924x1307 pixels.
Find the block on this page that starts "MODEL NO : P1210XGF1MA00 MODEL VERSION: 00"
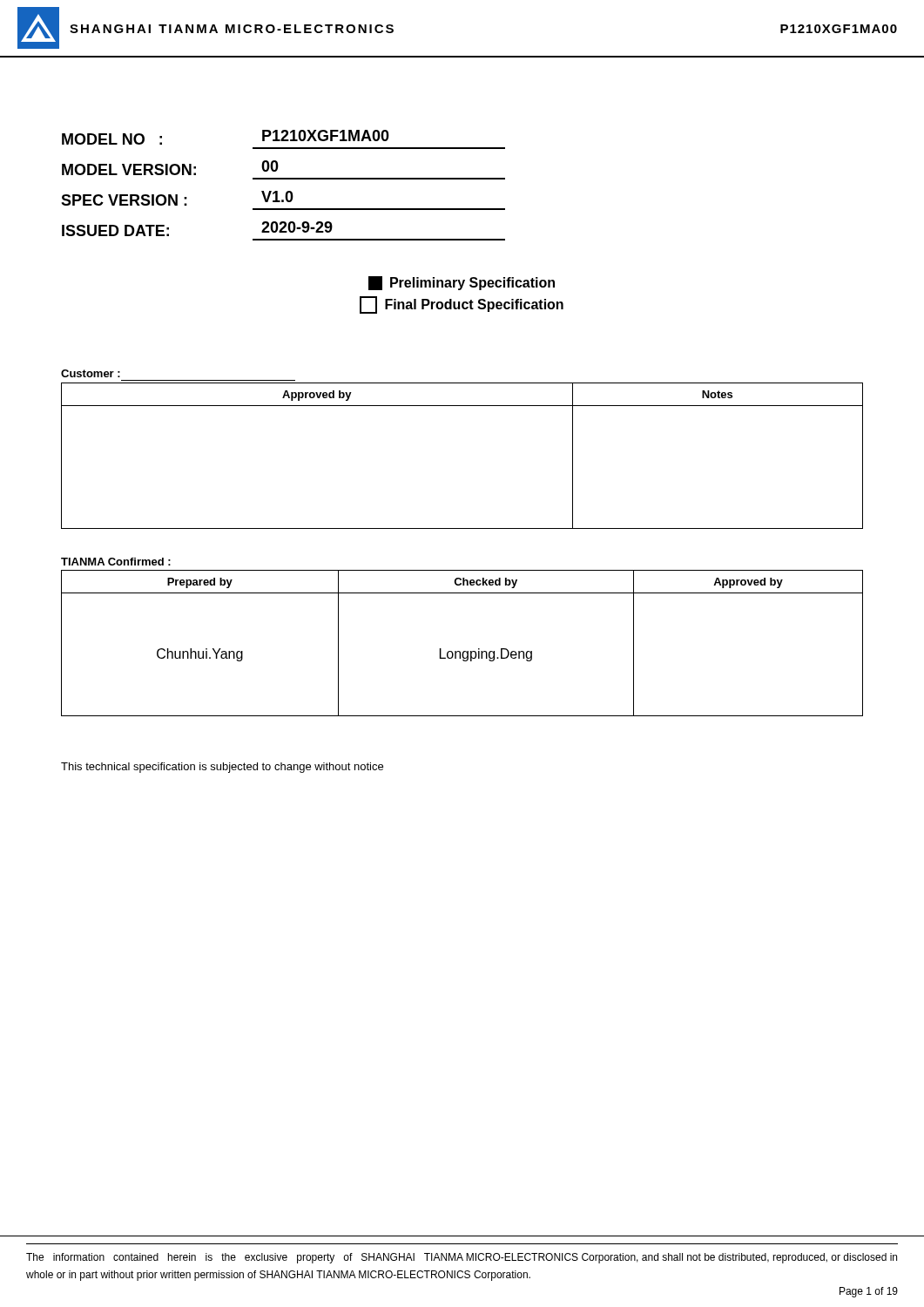(462, 184)
